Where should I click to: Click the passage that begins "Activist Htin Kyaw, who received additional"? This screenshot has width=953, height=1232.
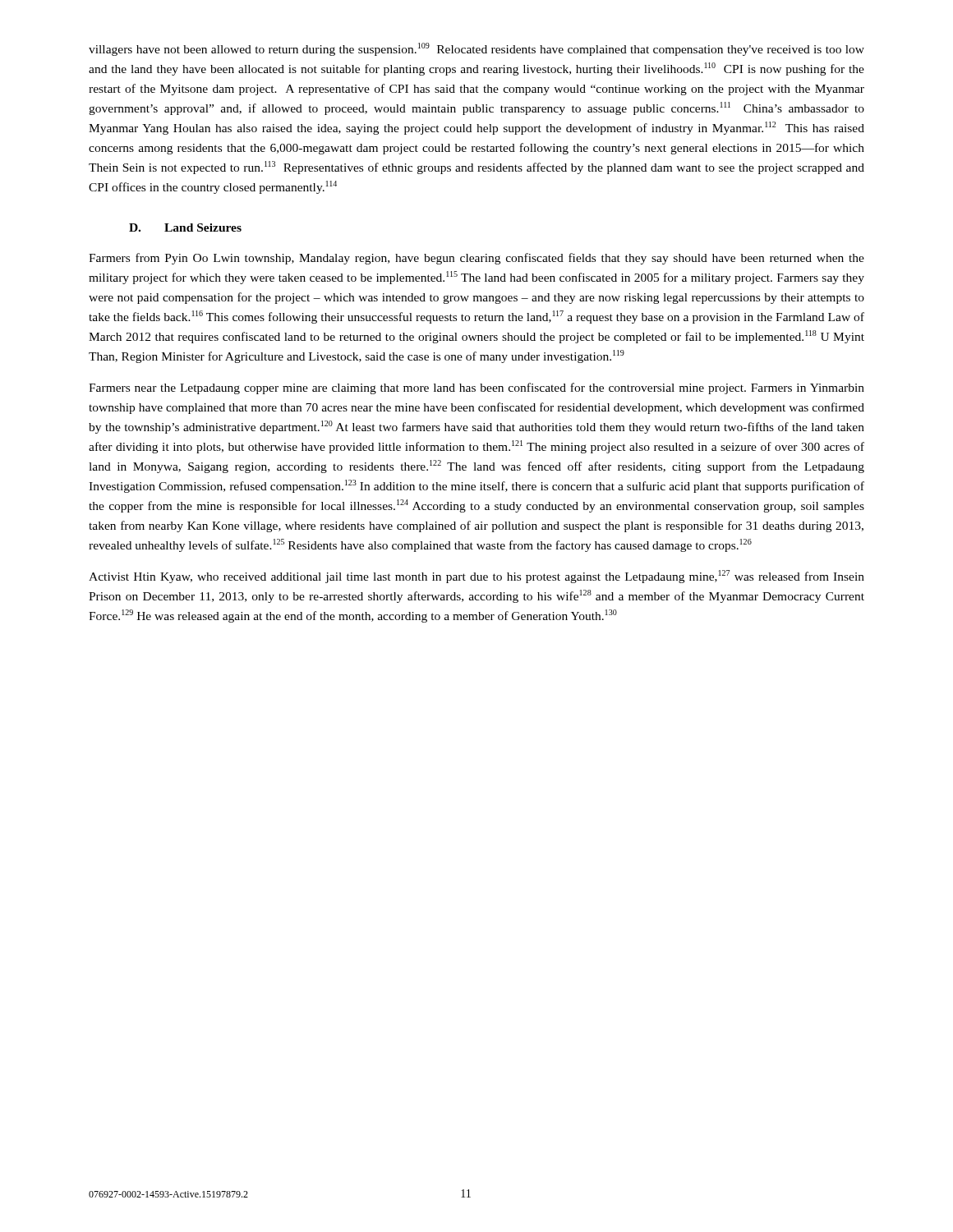(x=476, y=597)
